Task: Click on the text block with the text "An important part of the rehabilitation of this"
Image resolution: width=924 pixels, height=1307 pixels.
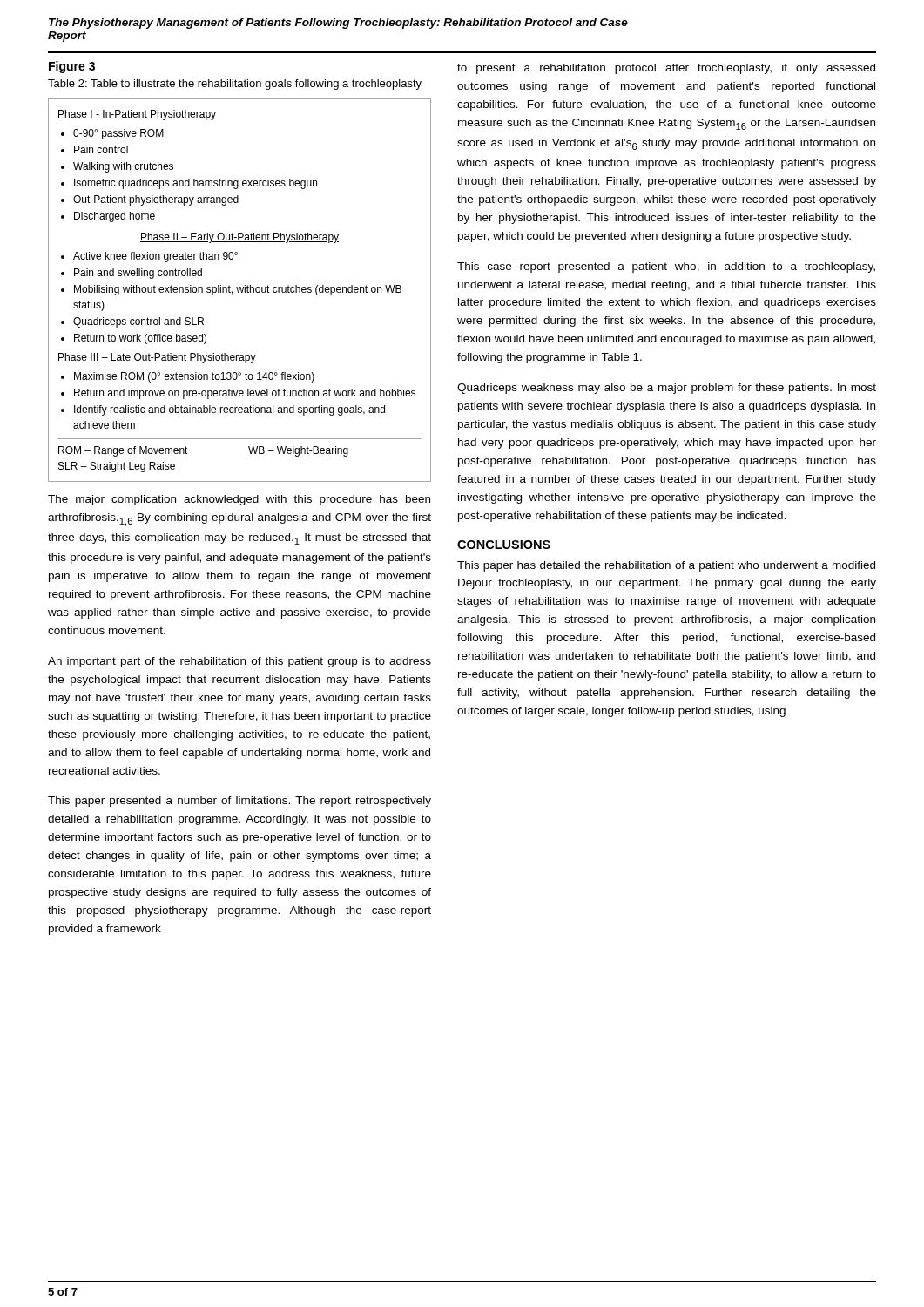Action: [x=239, y=716]
